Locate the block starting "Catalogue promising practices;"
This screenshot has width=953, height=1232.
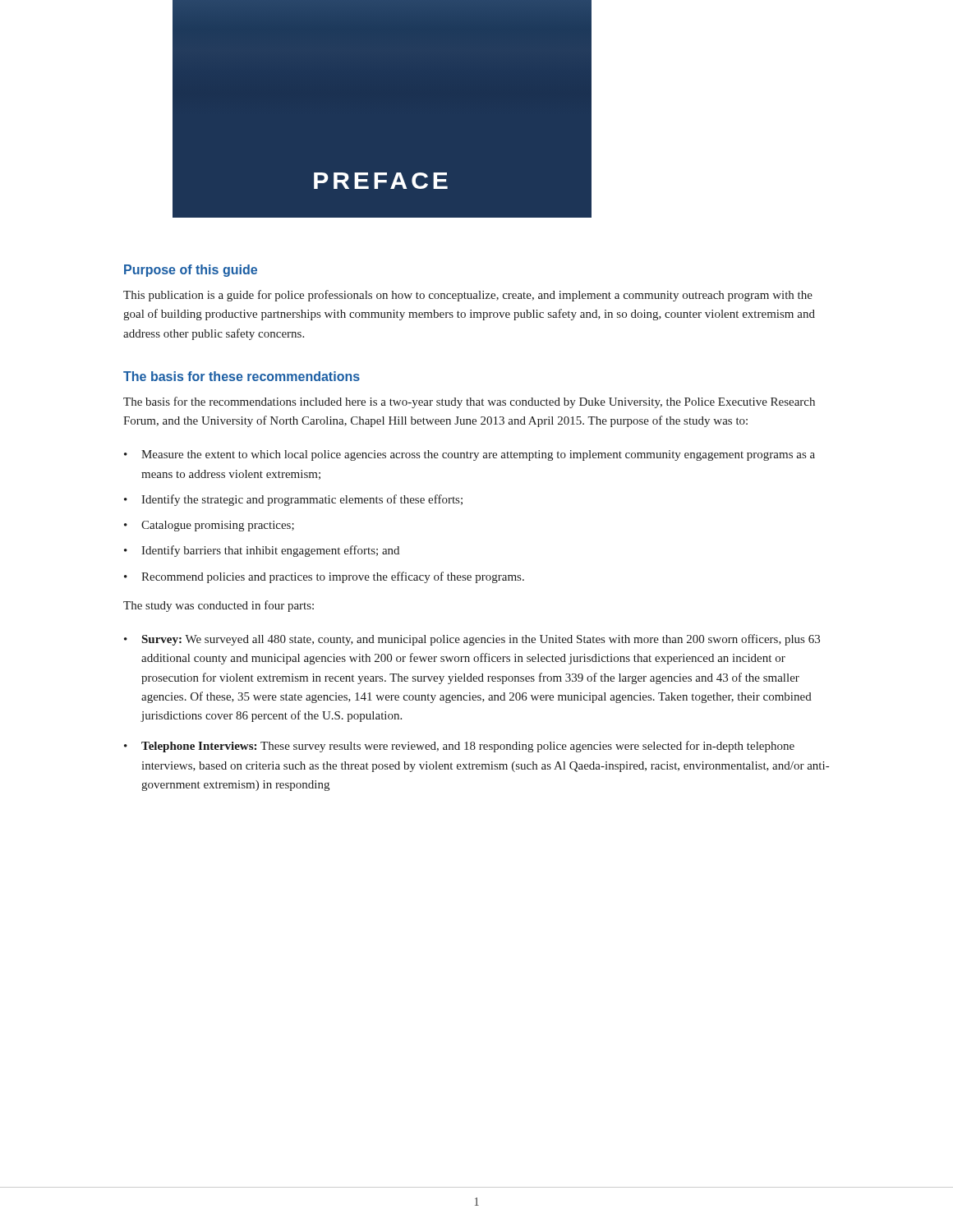click(x=218, y=525)
